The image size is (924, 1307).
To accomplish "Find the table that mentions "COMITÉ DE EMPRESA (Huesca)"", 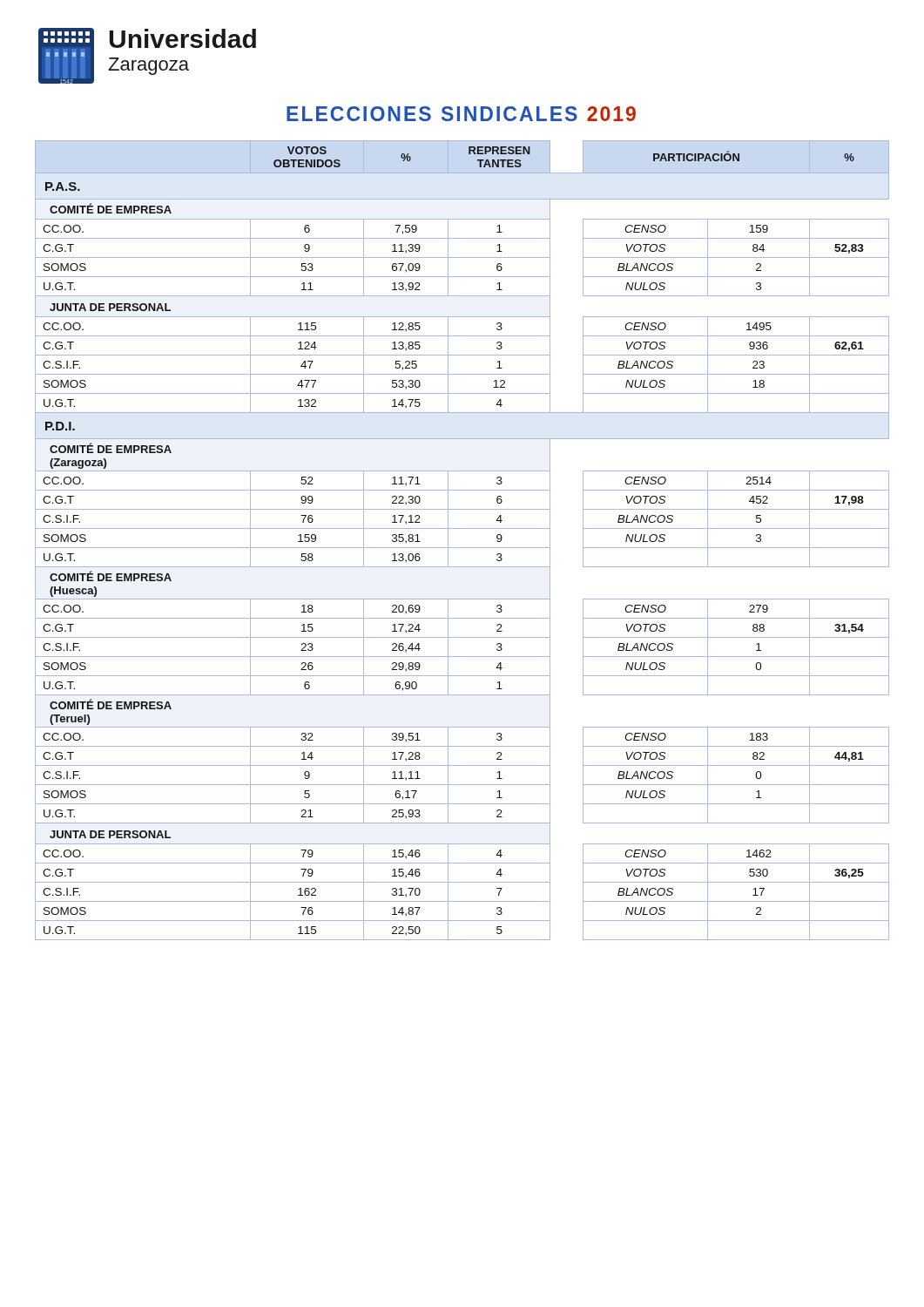I will tap(462, 540).
